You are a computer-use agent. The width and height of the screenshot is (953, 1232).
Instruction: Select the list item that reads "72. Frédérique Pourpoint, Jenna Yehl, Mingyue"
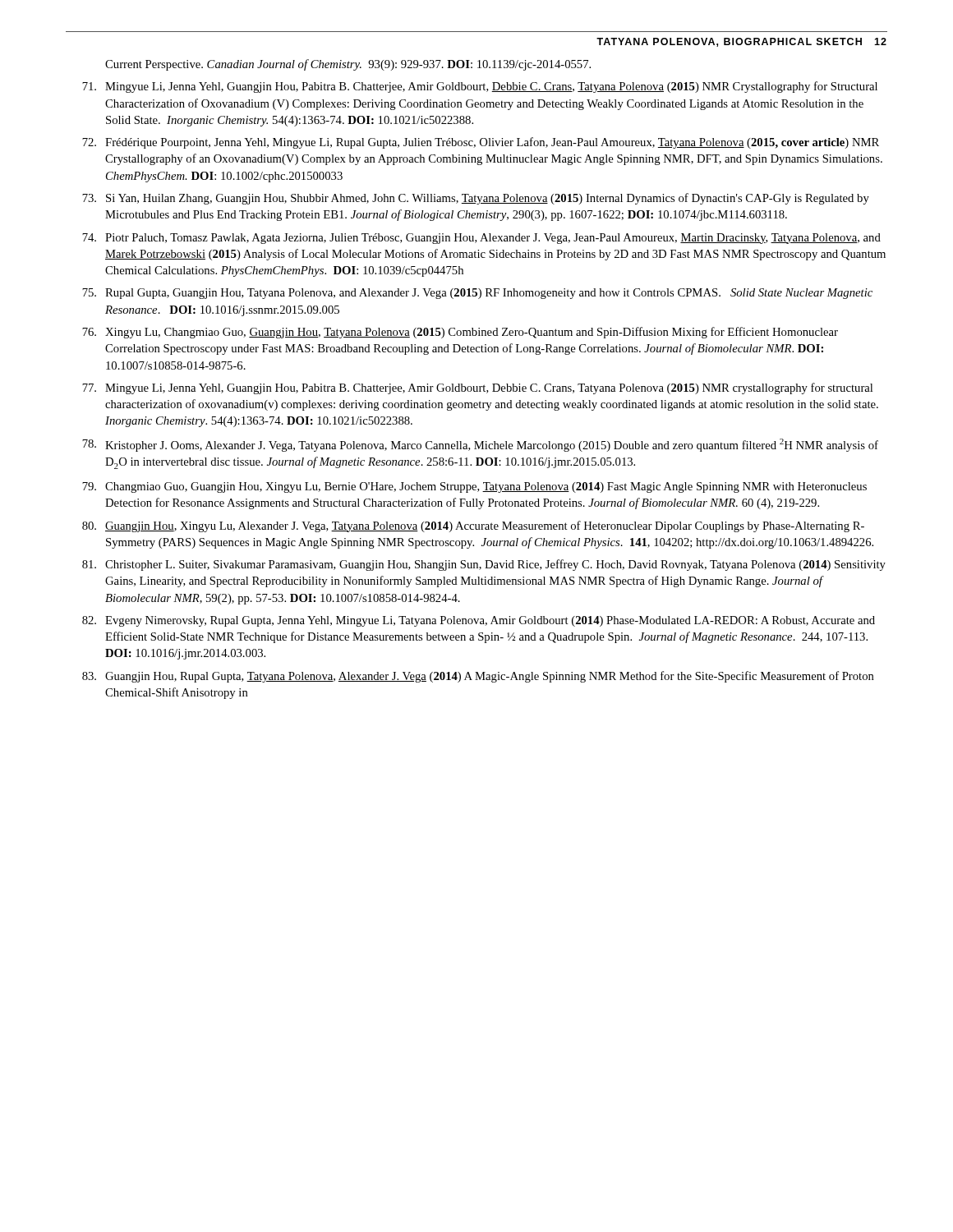[x=476, y=159]
